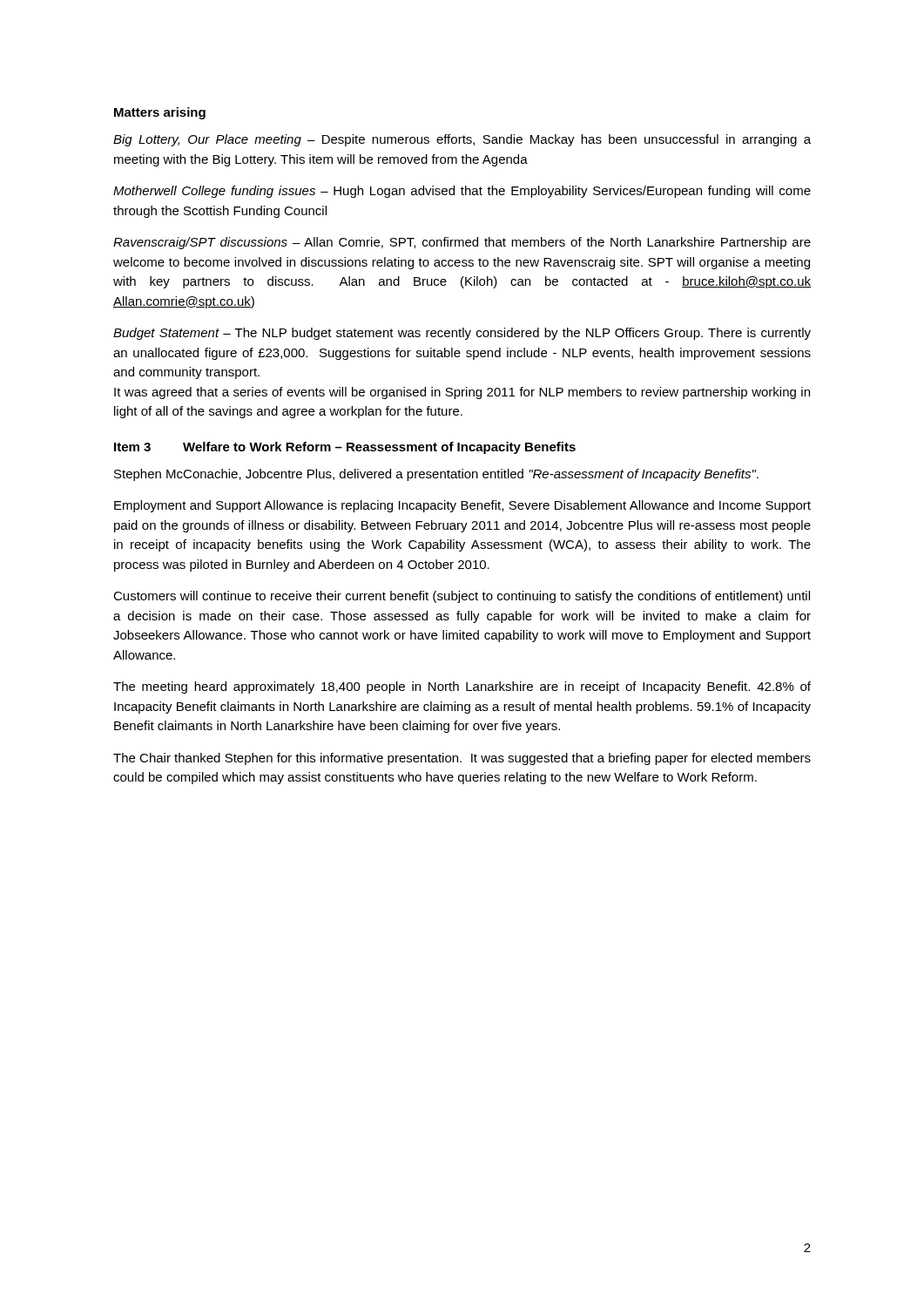924x1307 pixels.
Task: Locate the text block that reads "Customers will continue to receive their current benefit"
Action: tap(462, 625)
